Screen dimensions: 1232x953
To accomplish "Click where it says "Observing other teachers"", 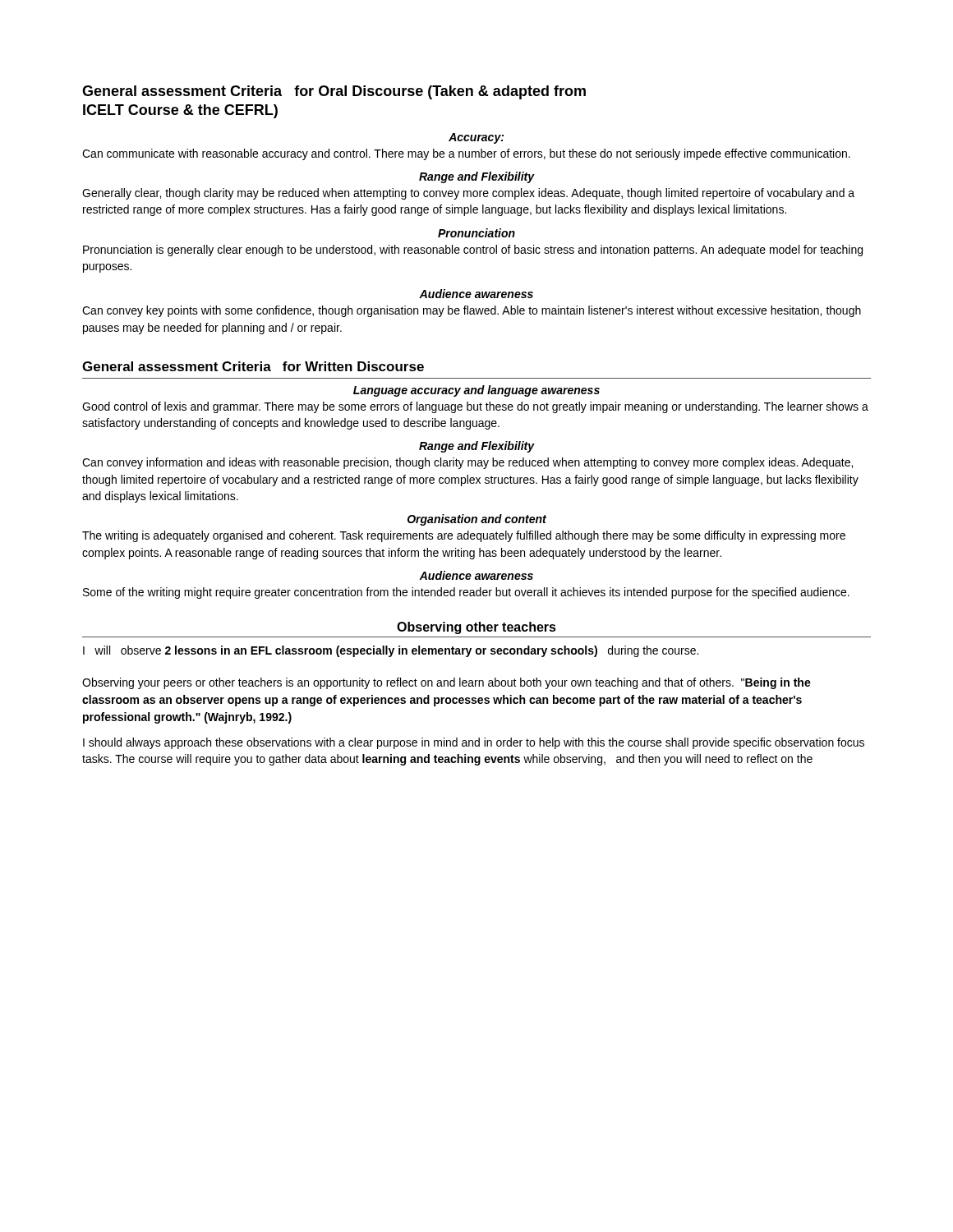I will [476, 627].
